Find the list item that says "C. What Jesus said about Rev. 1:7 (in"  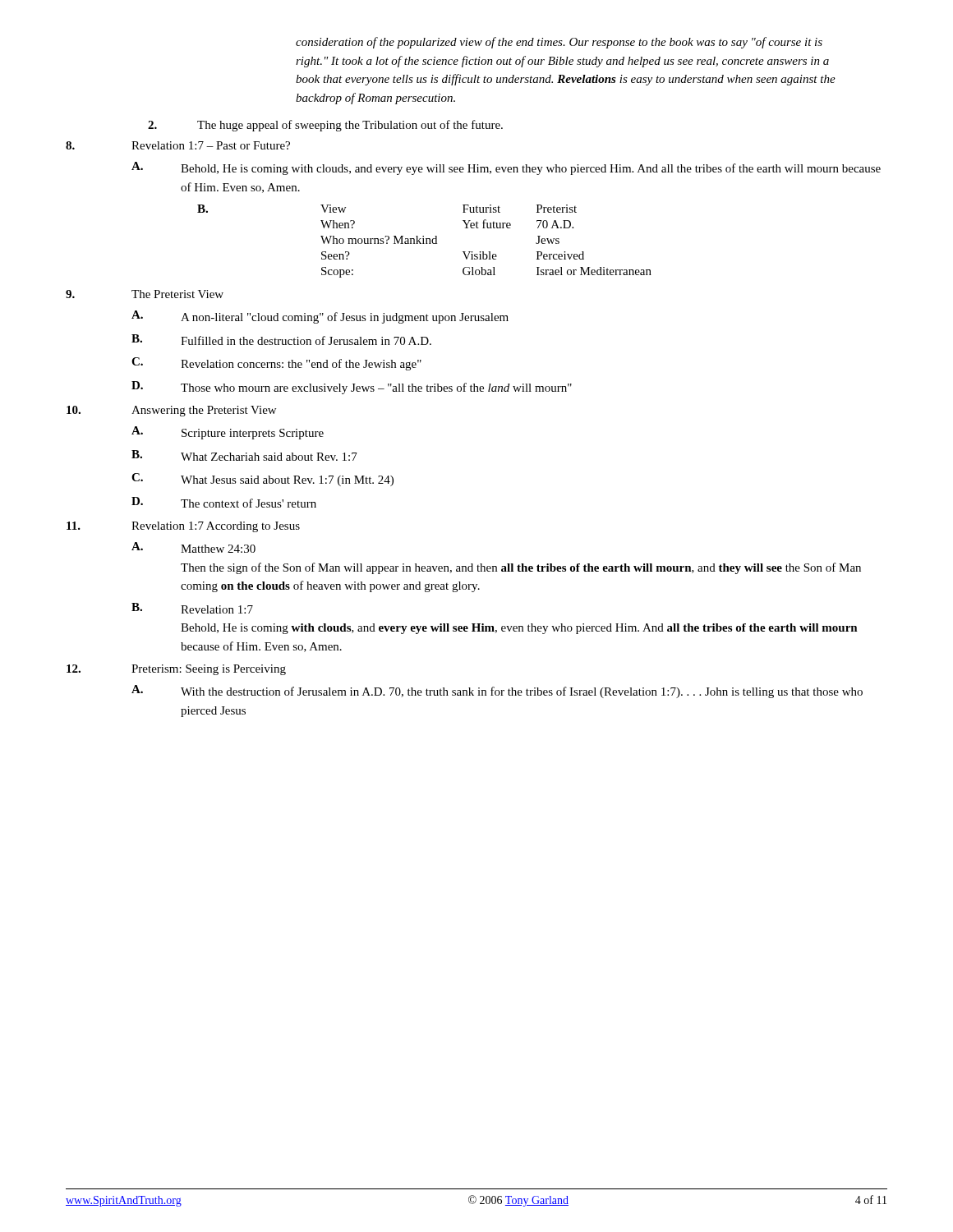point(262,480)
